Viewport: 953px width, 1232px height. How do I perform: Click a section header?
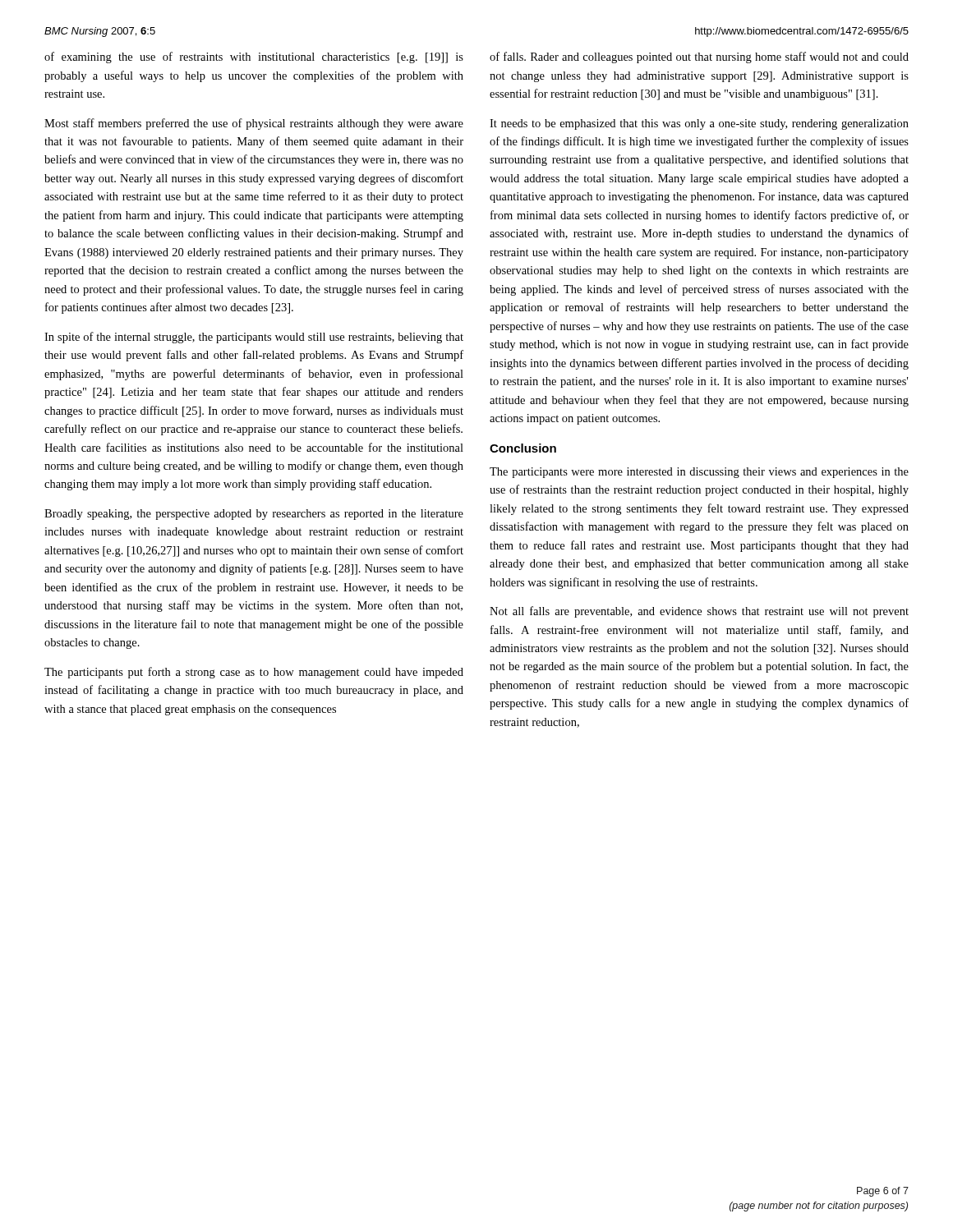click(x=523, y=448)
